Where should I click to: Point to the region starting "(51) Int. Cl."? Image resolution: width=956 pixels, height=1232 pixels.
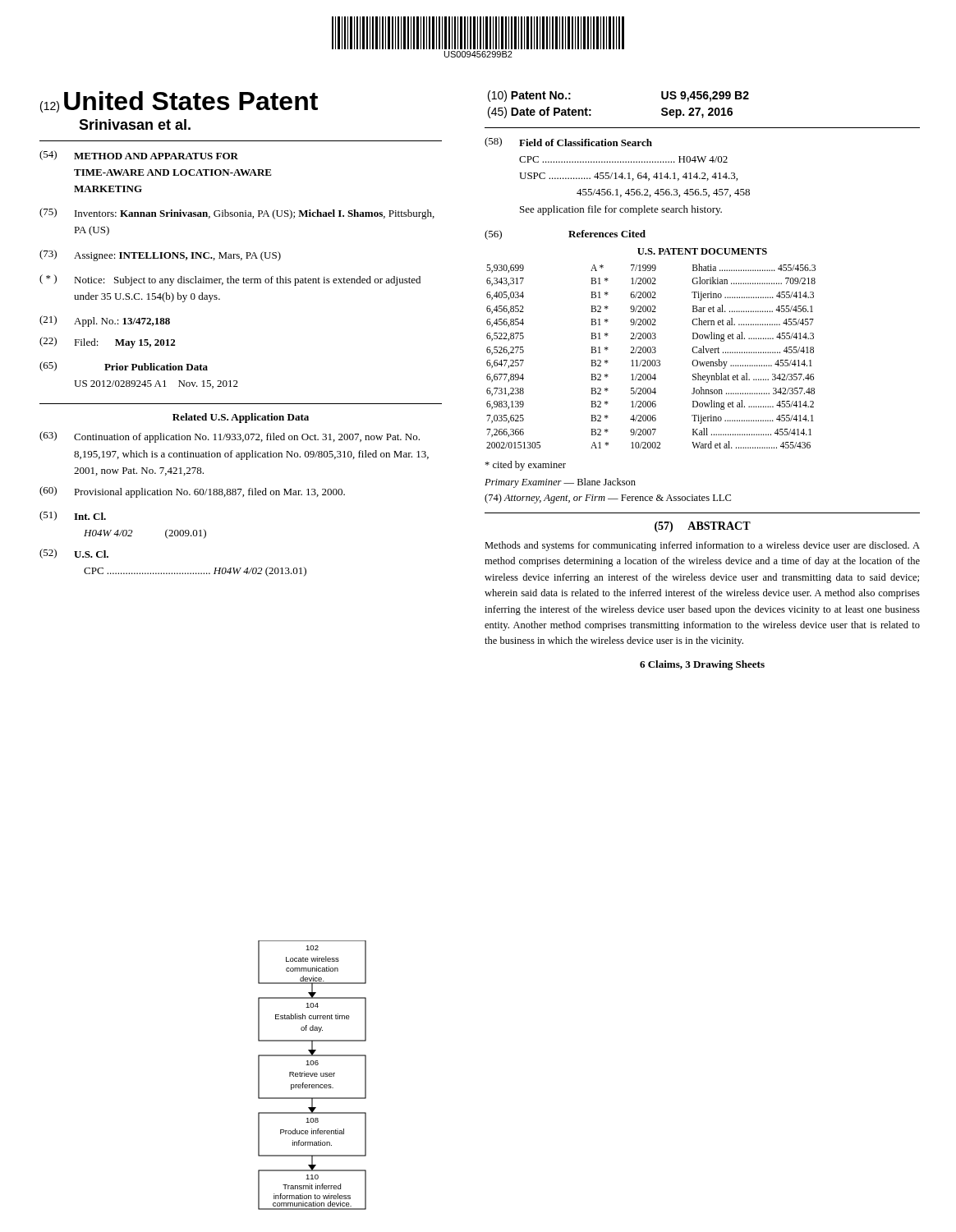click(x=123, y=525)
